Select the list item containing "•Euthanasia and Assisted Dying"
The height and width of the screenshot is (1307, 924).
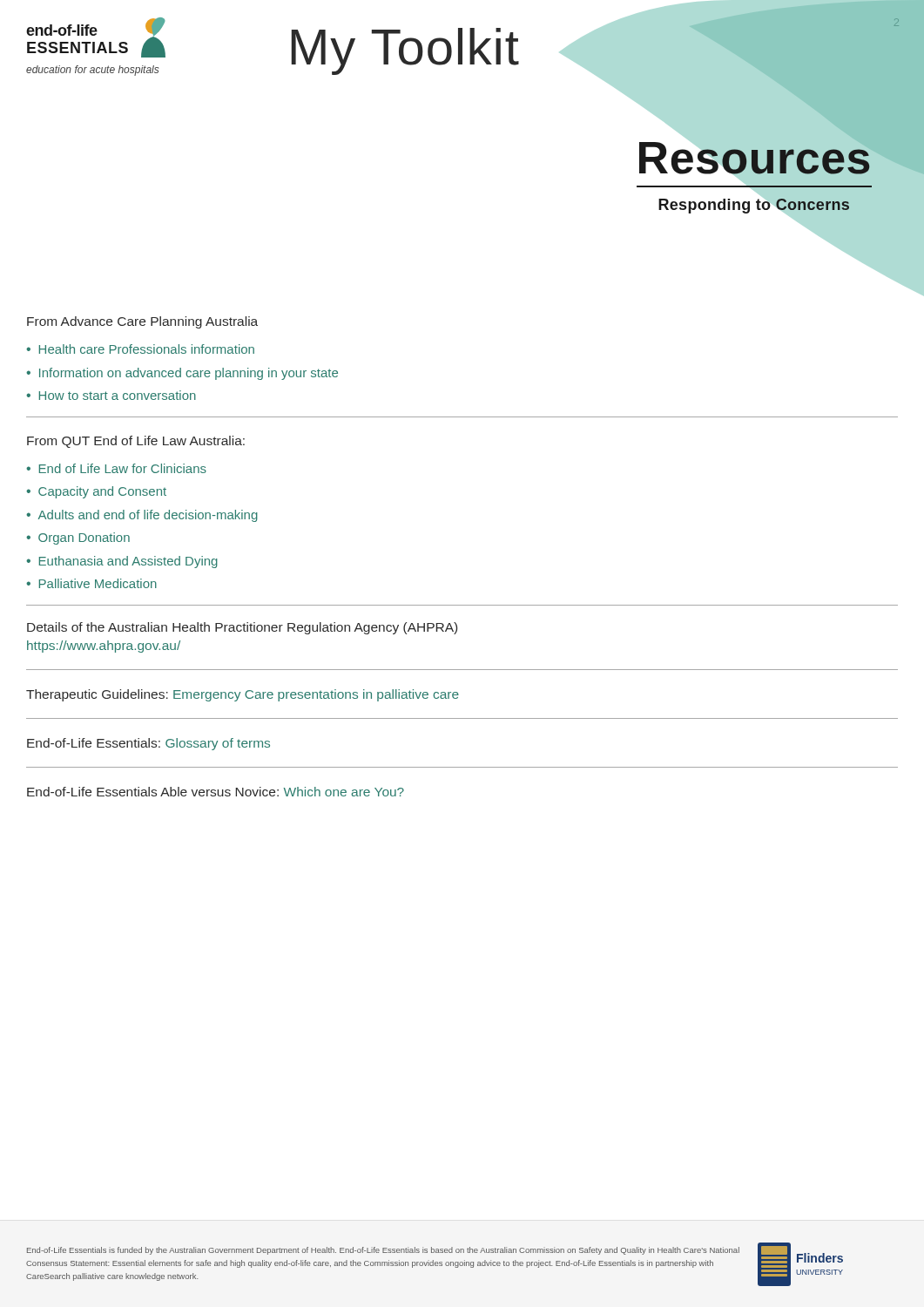[122, 561]
